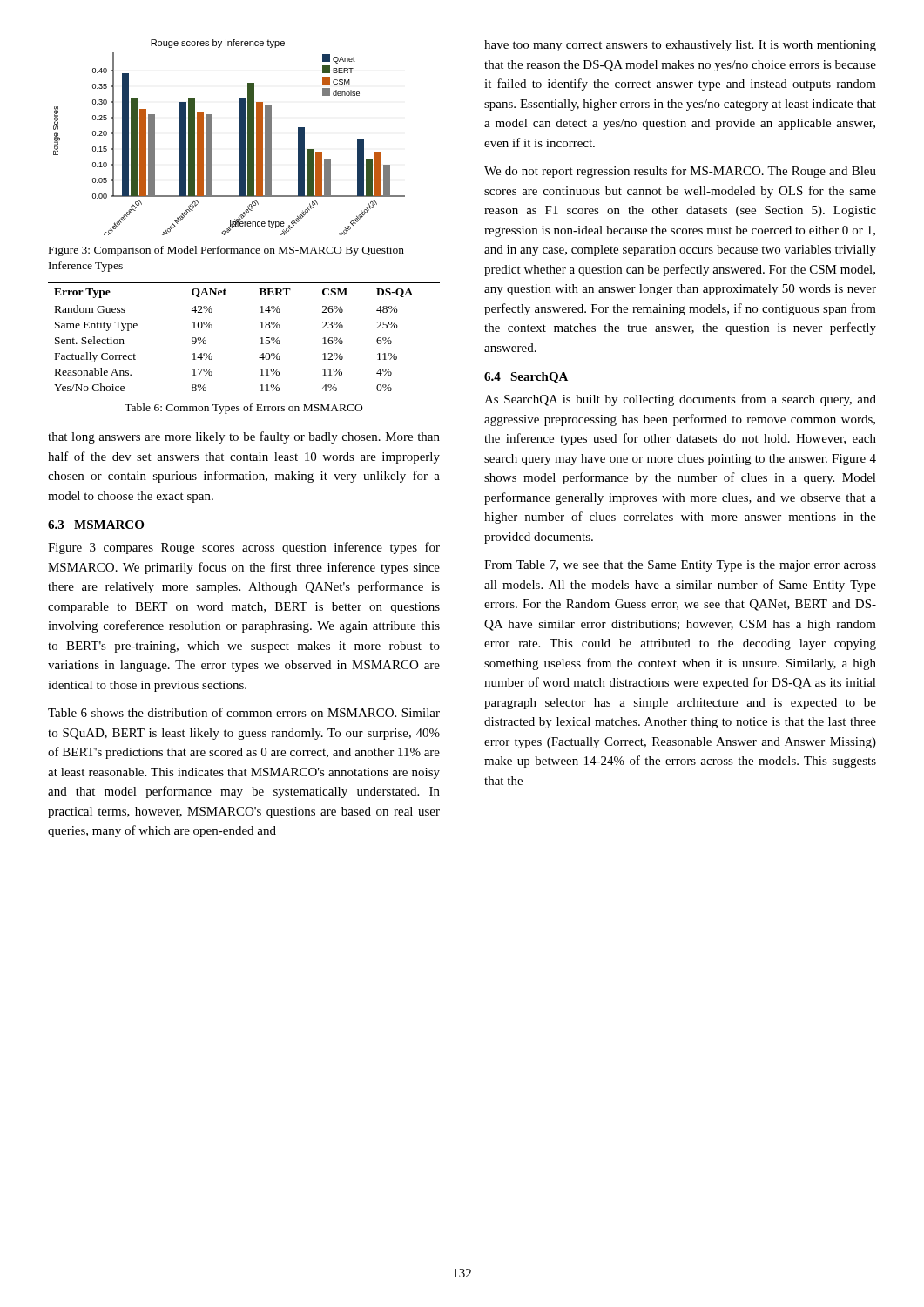Viewport: 924px width, 1307px height.
Task: Point to the block beginning "have too many correct answers to exhaustively"
Action: coord(680,93)
